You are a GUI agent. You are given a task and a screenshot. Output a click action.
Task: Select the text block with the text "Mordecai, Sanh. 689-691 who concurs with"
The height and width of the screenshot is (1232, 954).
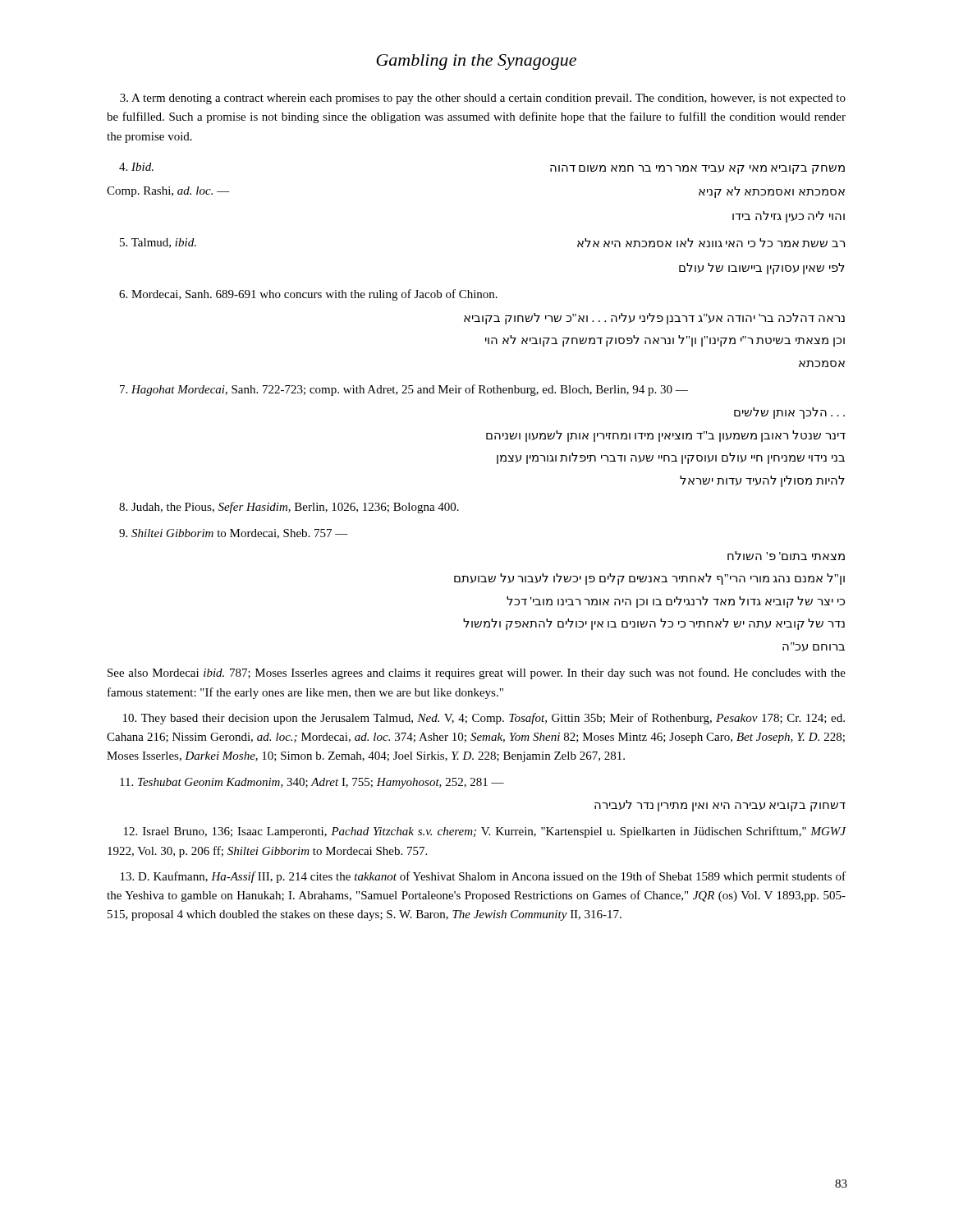302,294
